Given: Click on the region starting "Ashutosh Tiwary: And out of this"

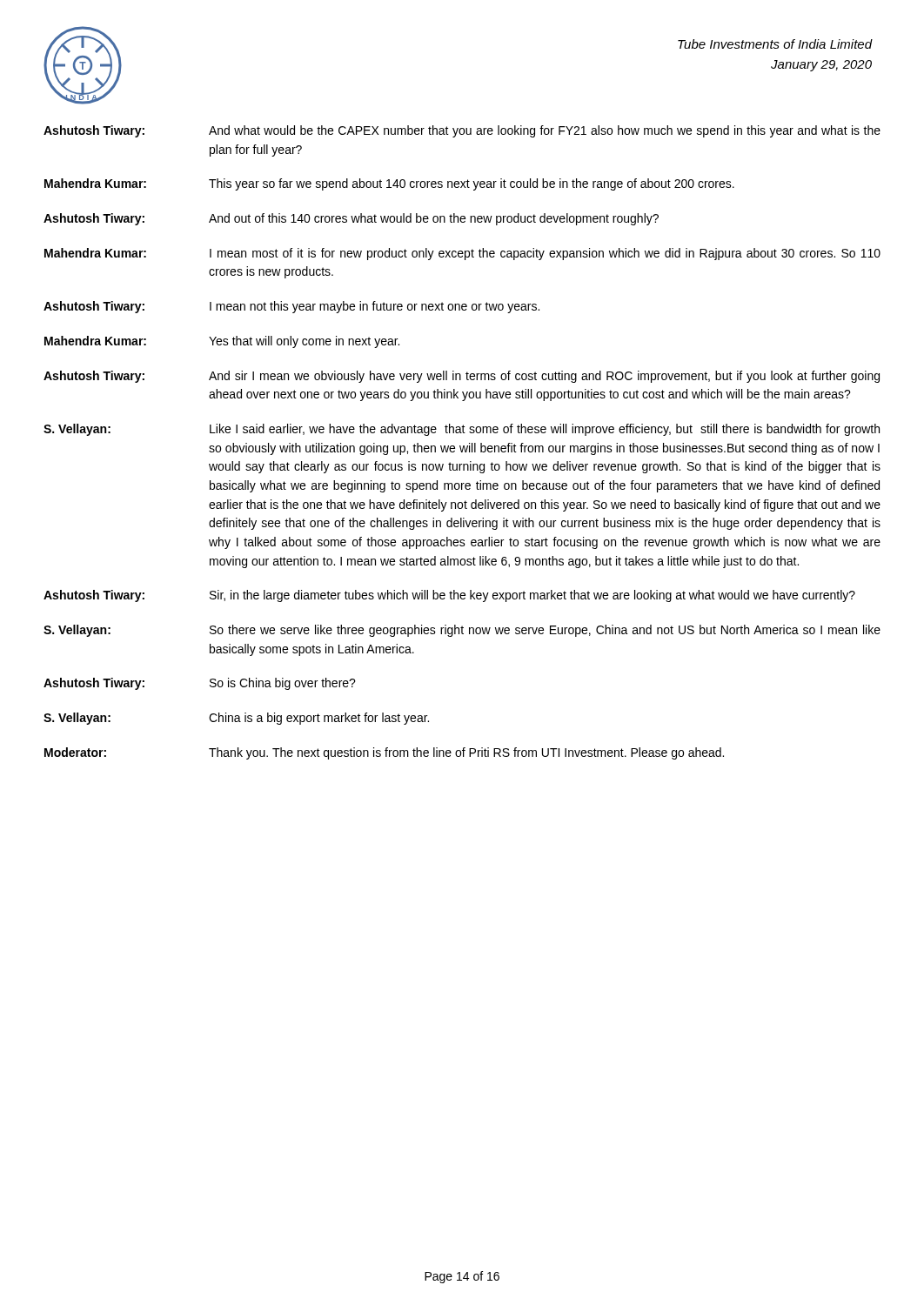Looking at the screenshot, I should [462, 219].
